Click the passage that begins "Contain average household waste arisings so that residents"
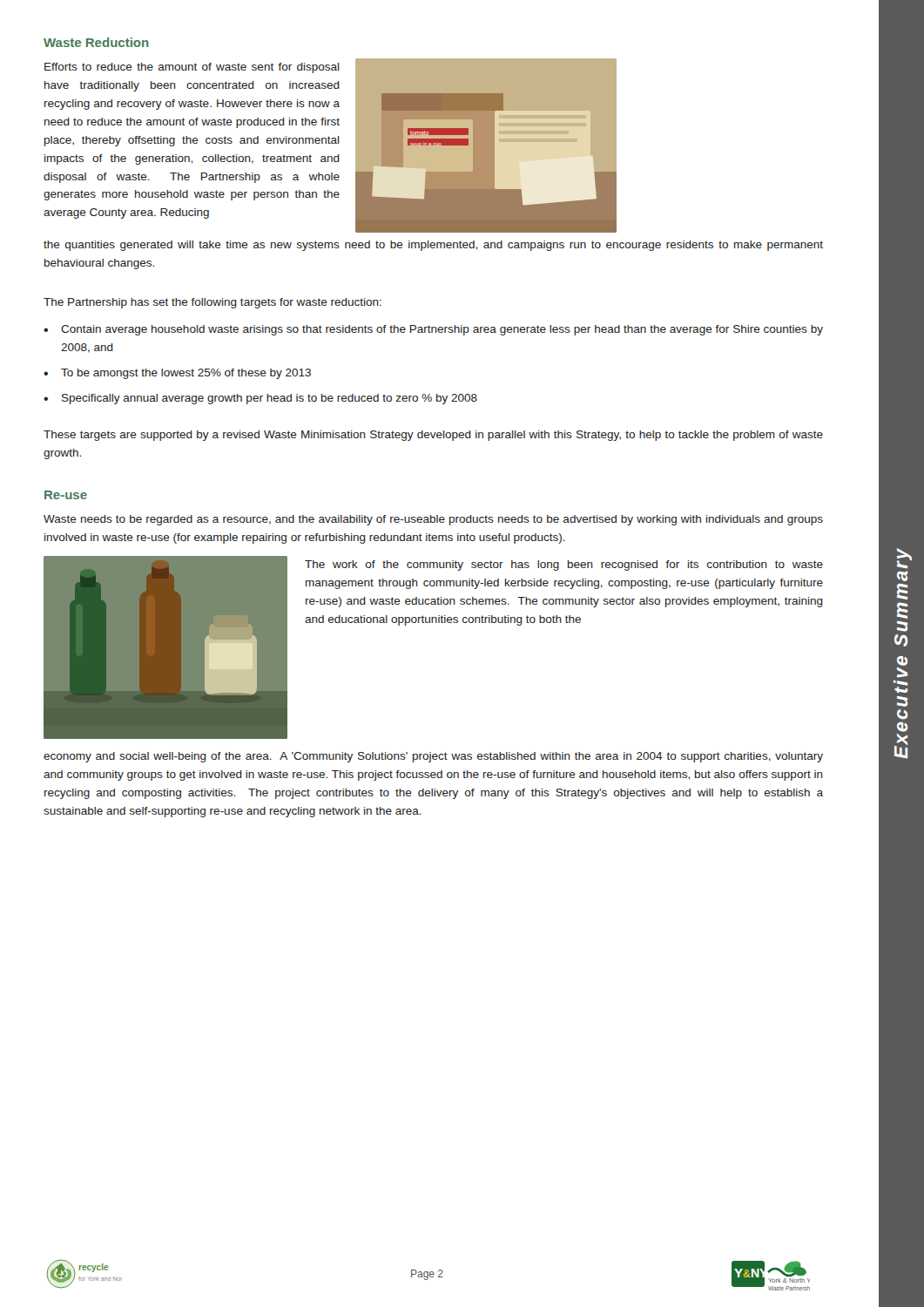Screen dimensions: 1307x924 pyautogui.click(x=442, y=338)
